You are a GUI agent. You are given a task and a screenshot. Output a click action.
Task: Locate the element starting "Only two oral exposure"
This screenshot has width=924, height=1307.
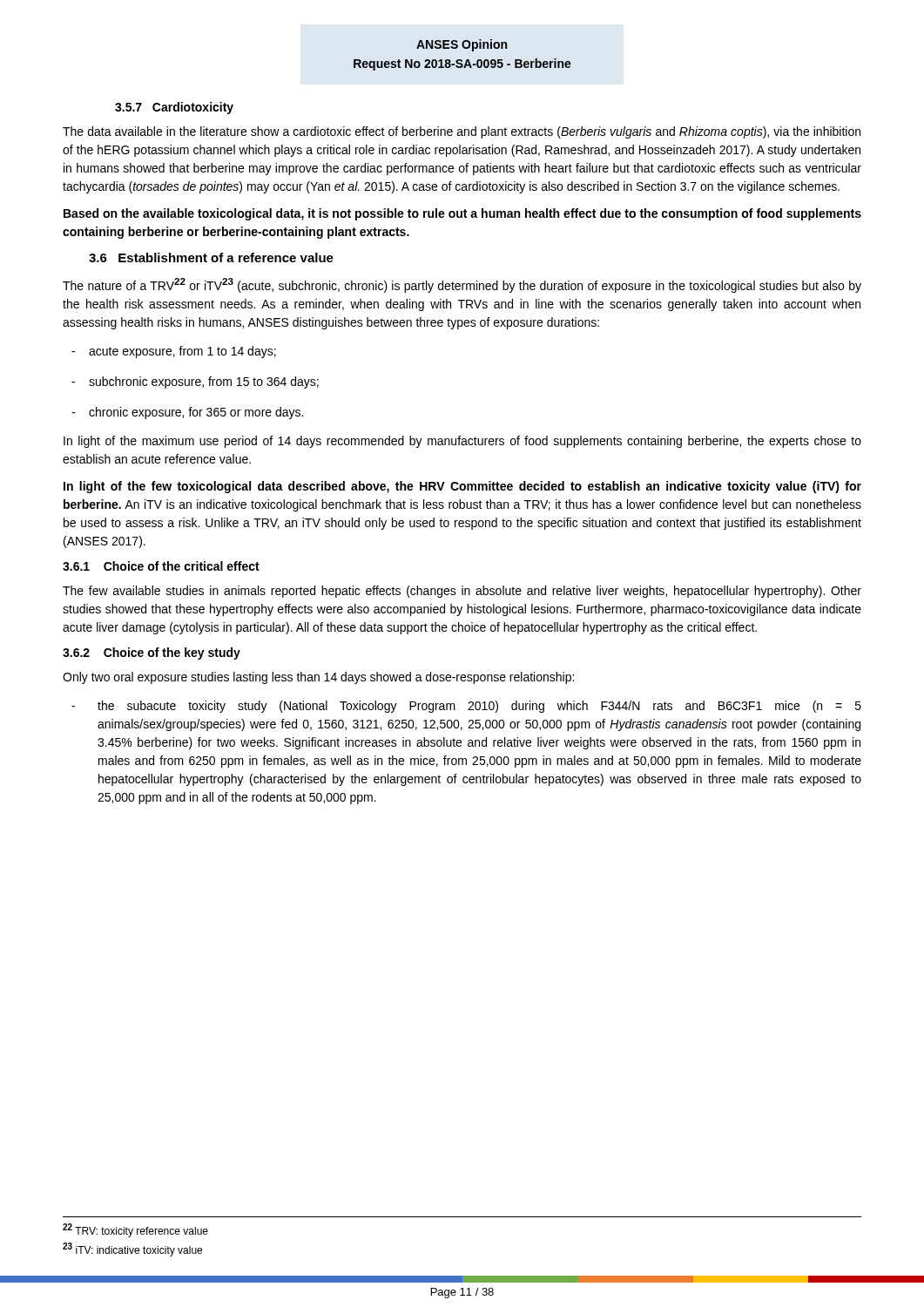tap(462, 677)
